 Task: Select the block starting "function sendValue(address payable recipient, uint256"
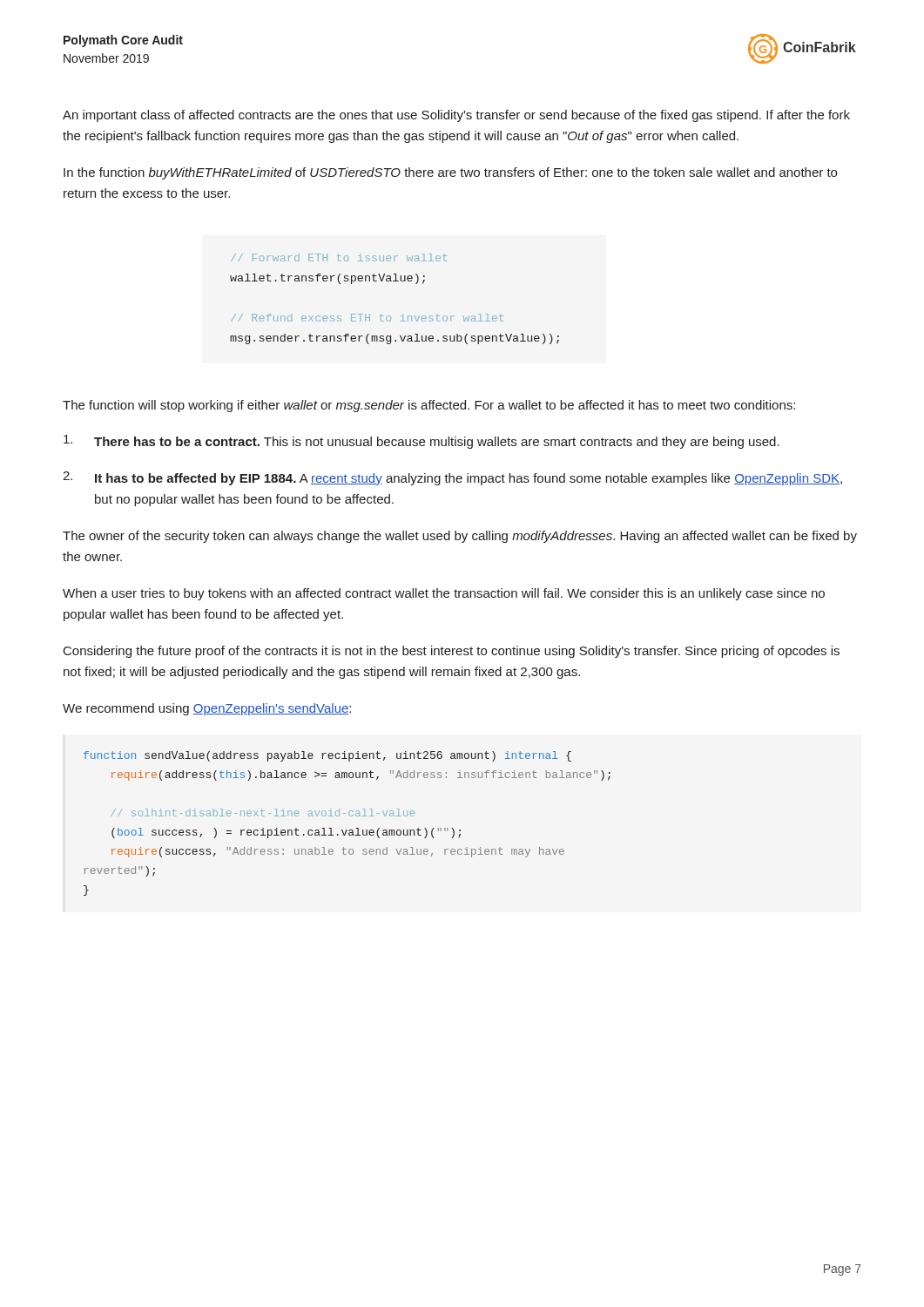(x=462, y=823)
